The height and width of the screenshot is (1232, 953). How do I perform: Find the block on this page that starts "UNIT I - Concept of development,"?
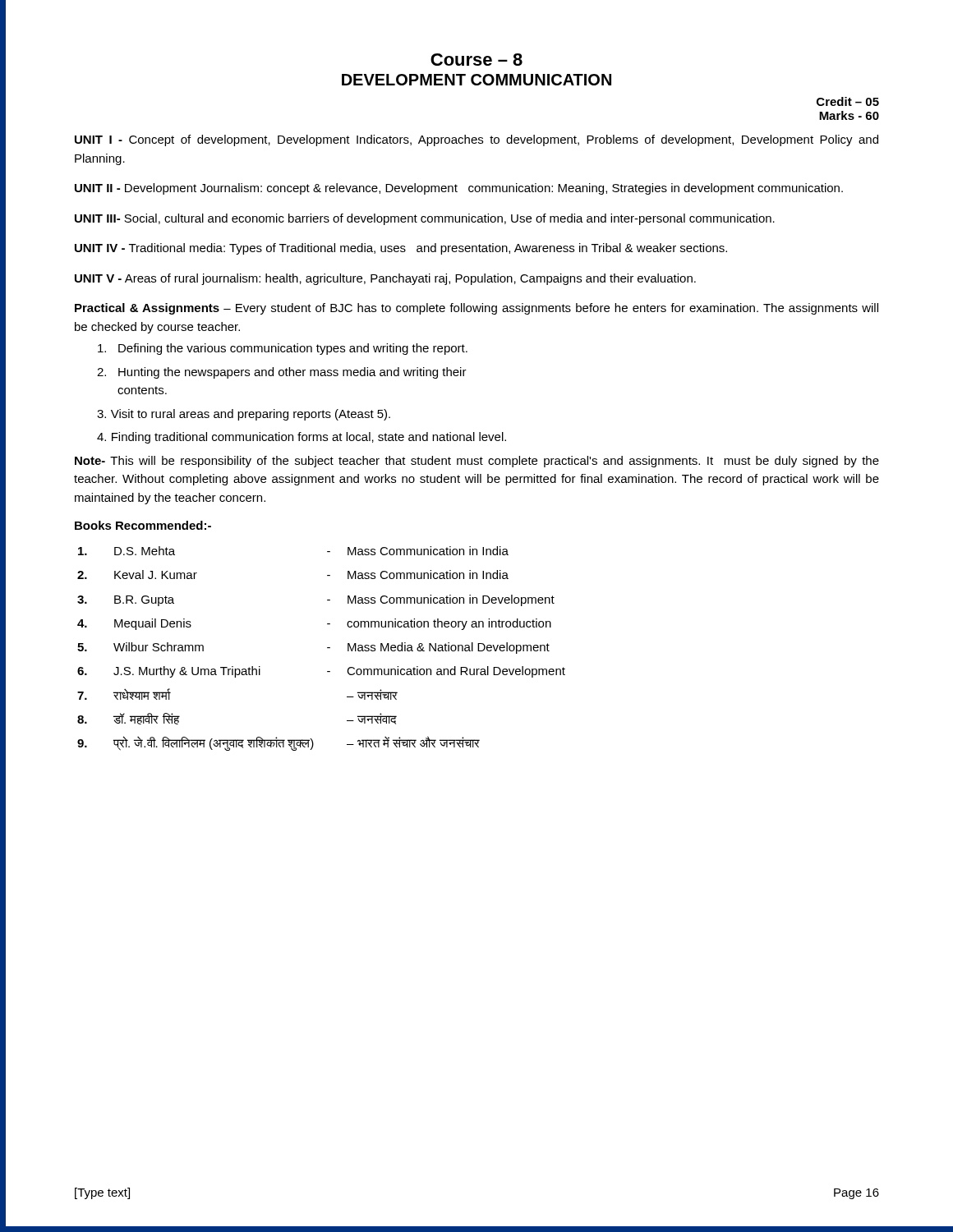point(476,148)
